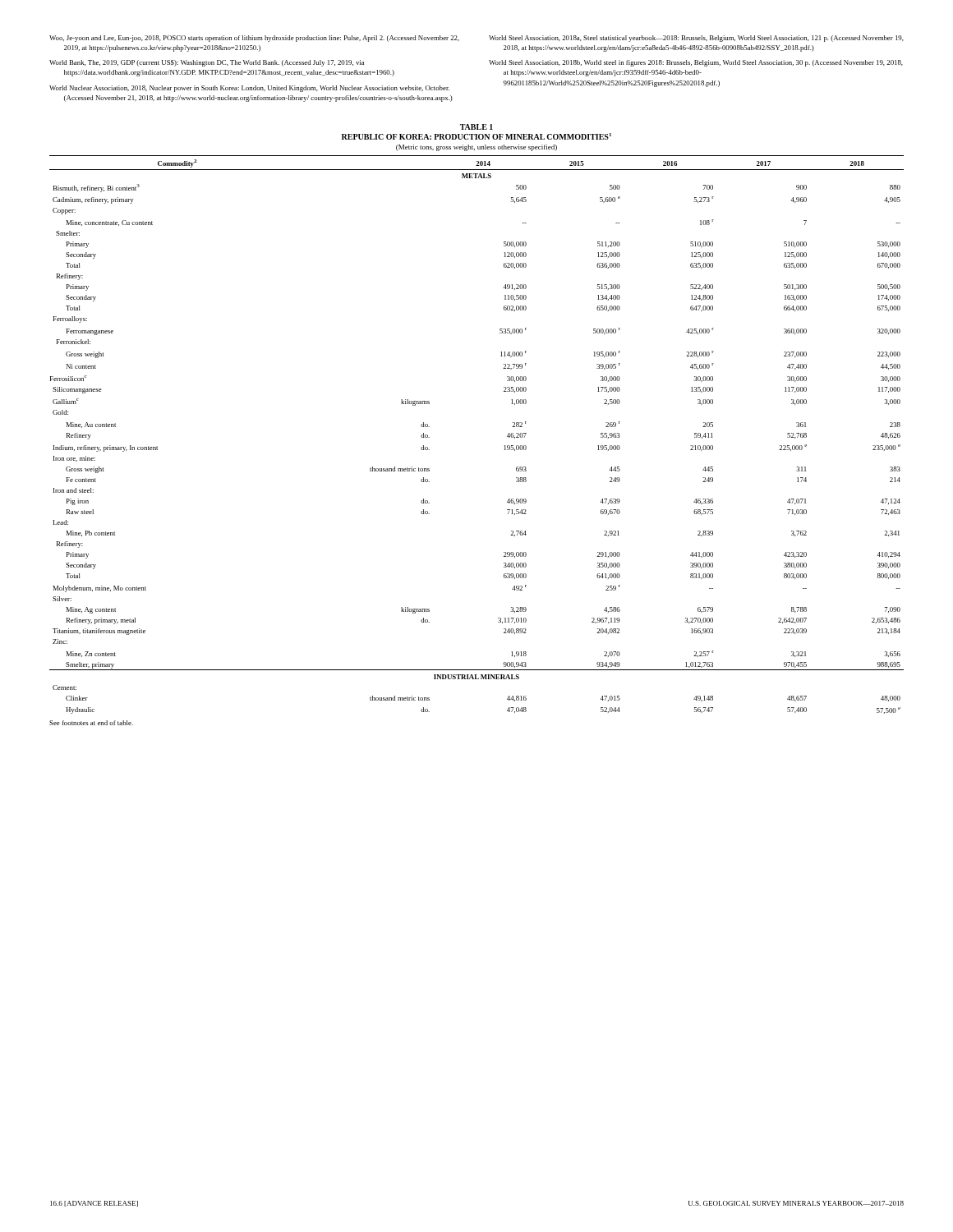The height and width of the screenshot is (1232, 953).
Task: Where is the passage that starts "Woo, Je-yoon and Lee, Eun-joo,"?
Action: (x=258, y=38)
